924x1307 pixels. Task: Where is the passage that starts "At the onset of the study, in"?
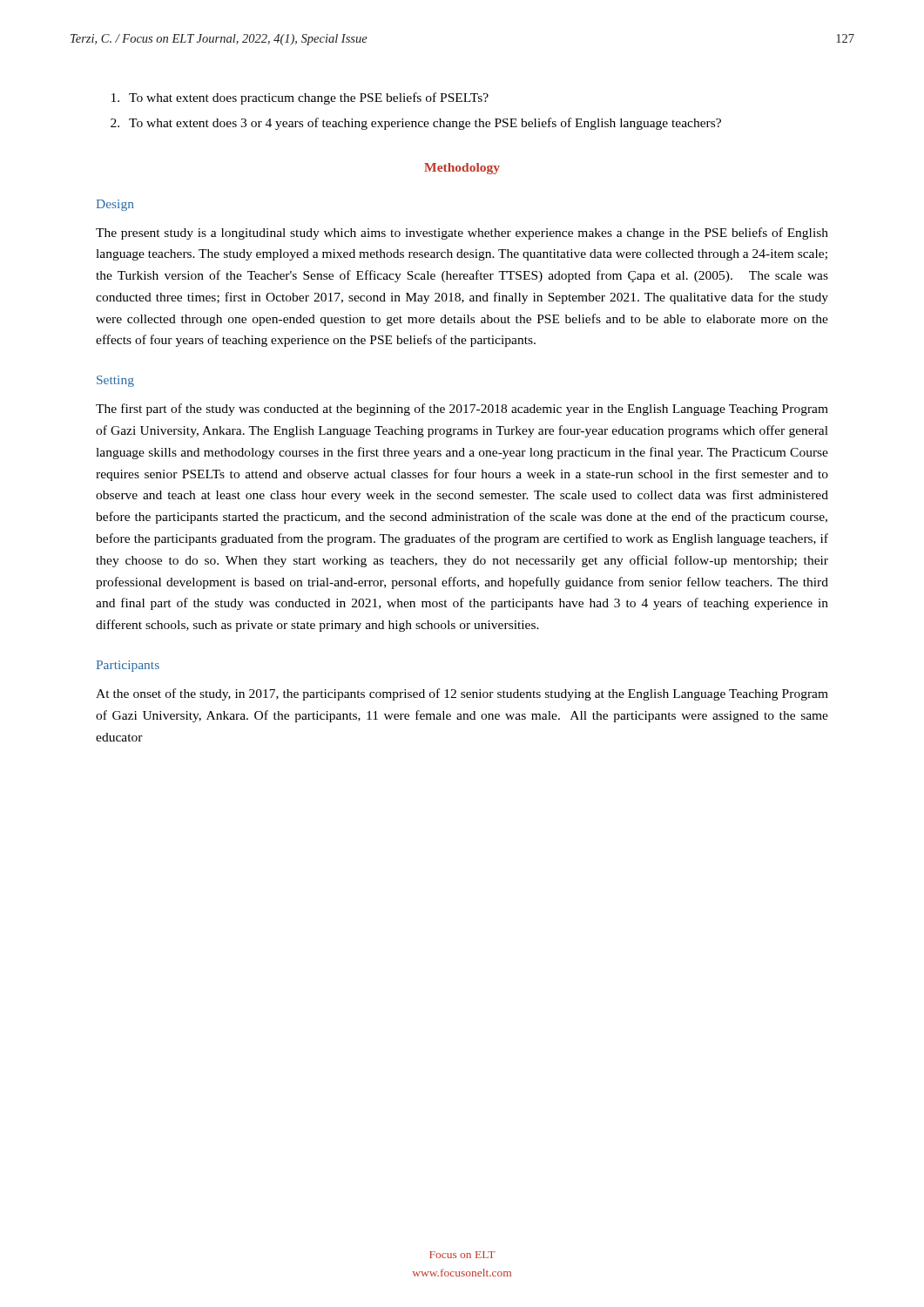tap(462, 715)
